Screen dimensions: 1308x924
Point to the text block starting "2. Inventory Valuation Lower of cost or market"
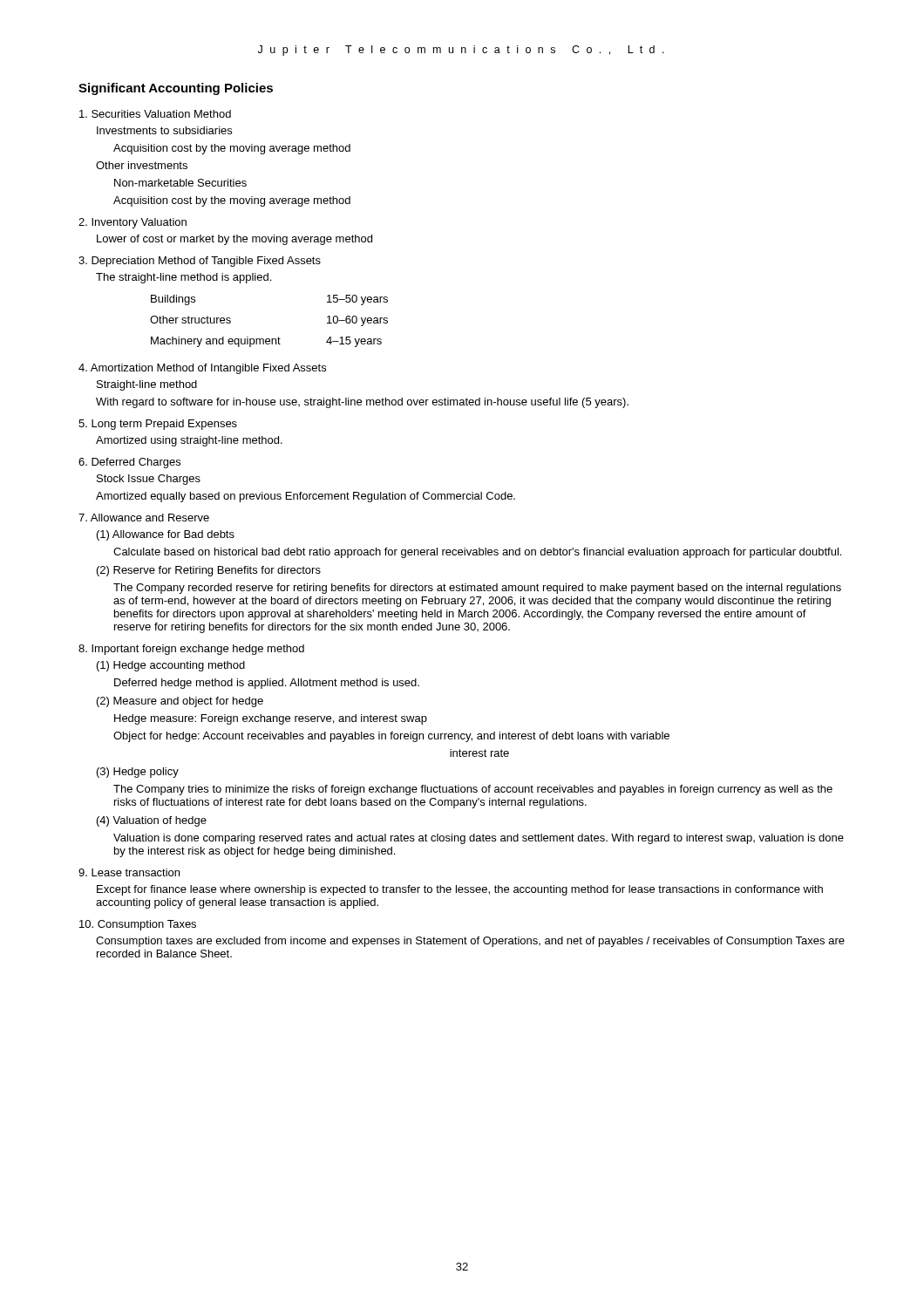[x=132, y=223]
